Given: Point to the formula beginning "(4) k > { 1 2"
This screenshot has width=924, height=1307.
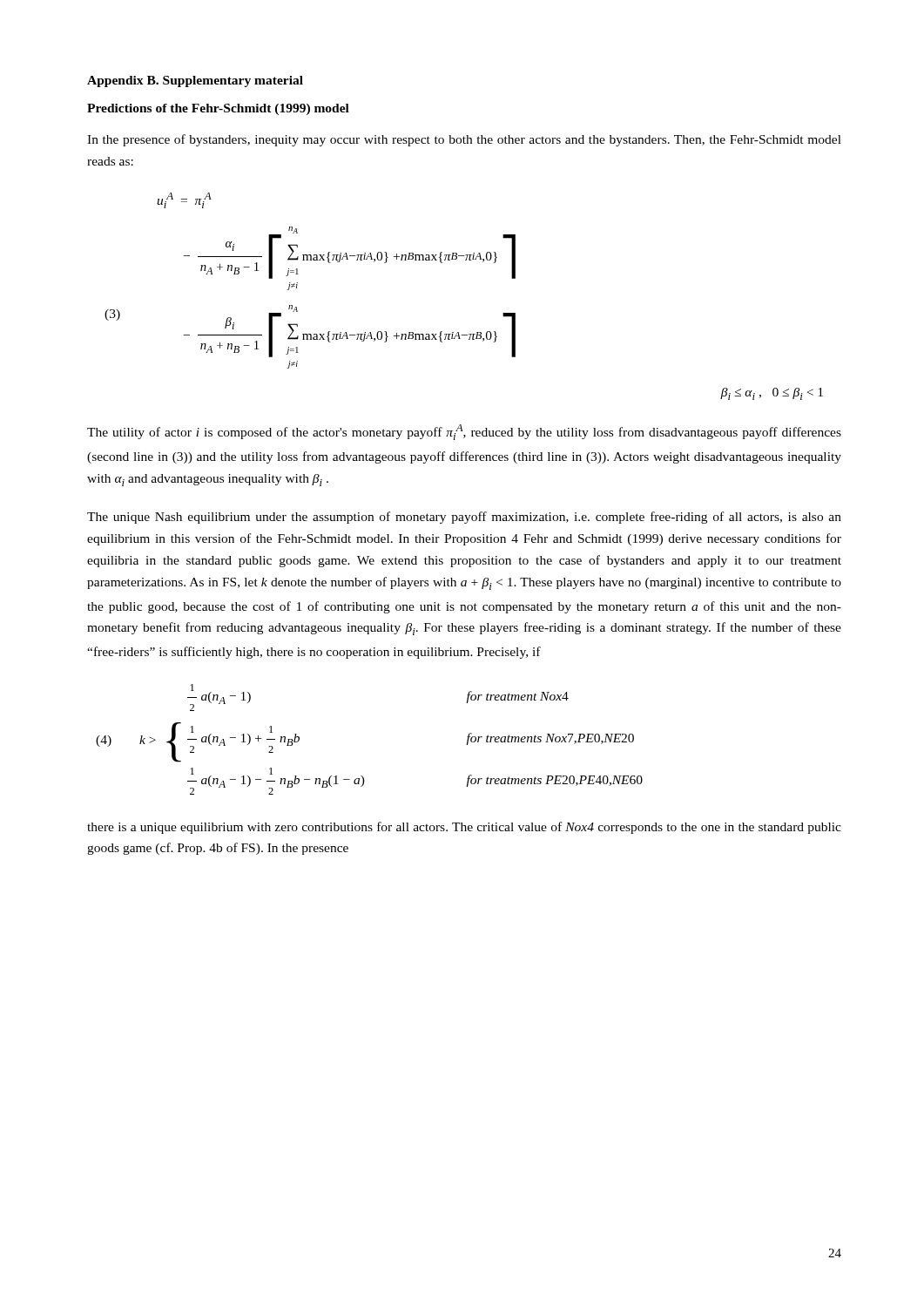Looking at the screenshot, I should (x=490, y=740).
